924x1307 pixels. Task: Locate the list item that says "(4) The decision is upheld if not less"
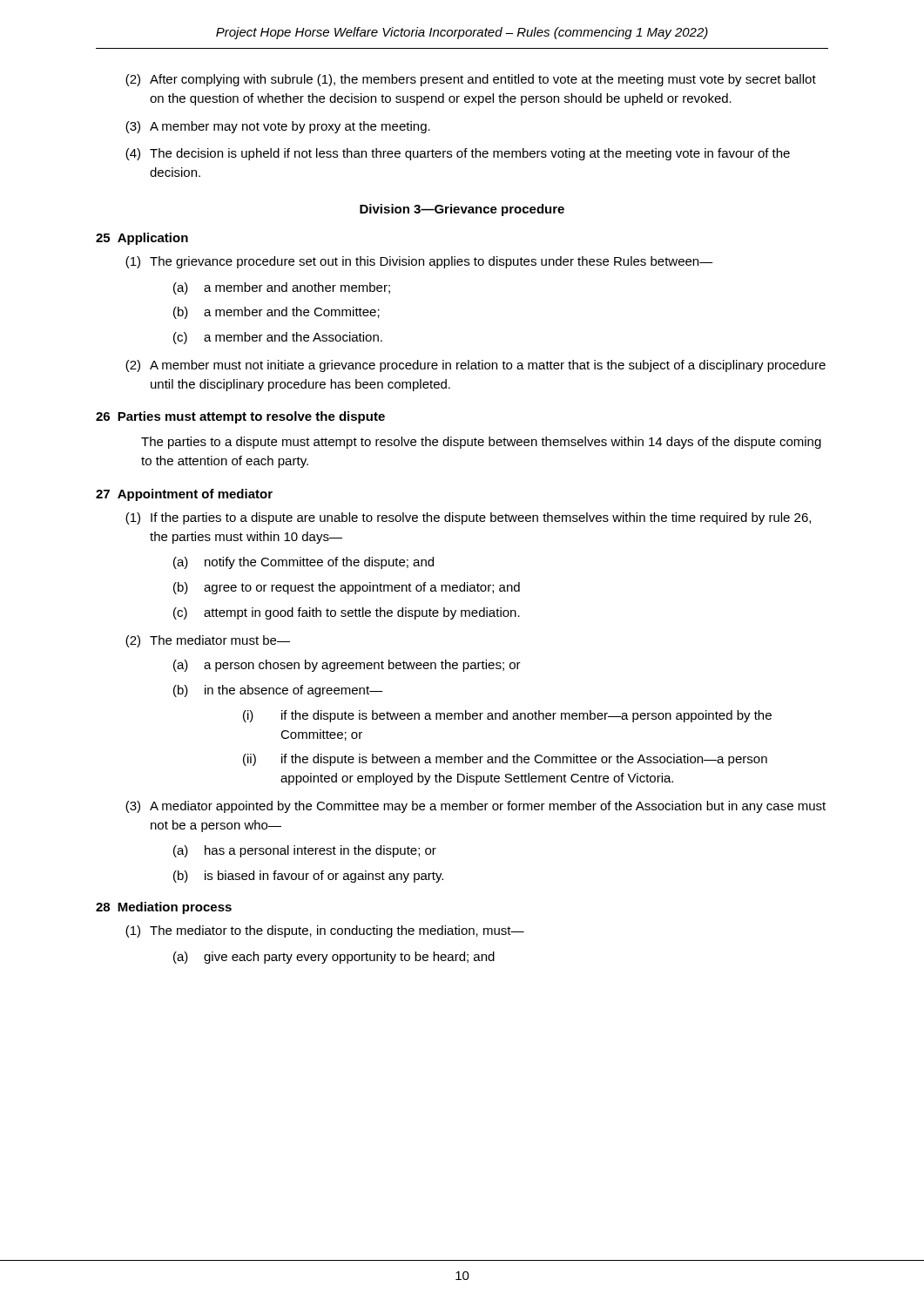[x=462, y=163]
